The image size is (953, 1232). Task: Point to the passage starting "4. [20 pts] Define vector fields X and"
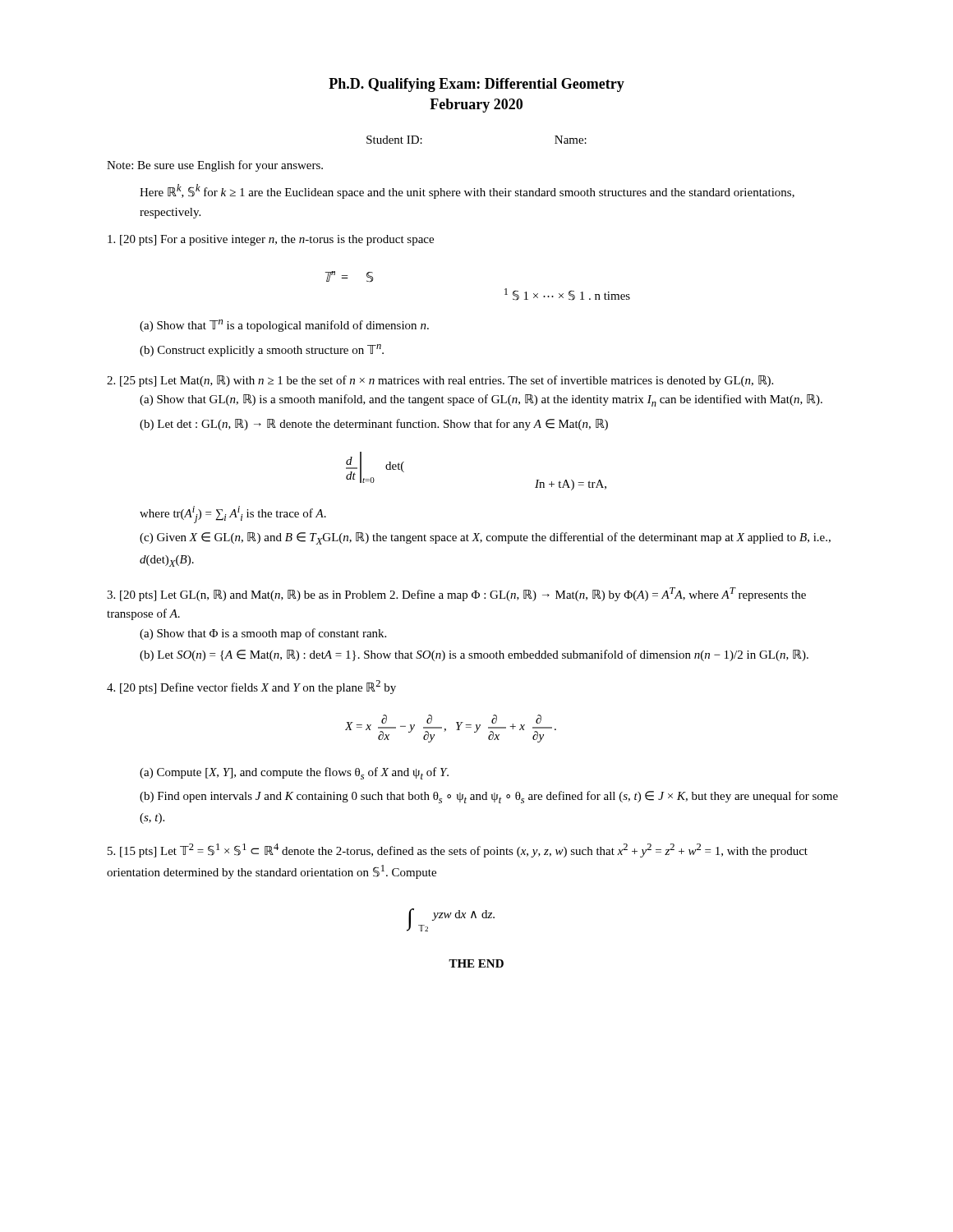[251, 687]
